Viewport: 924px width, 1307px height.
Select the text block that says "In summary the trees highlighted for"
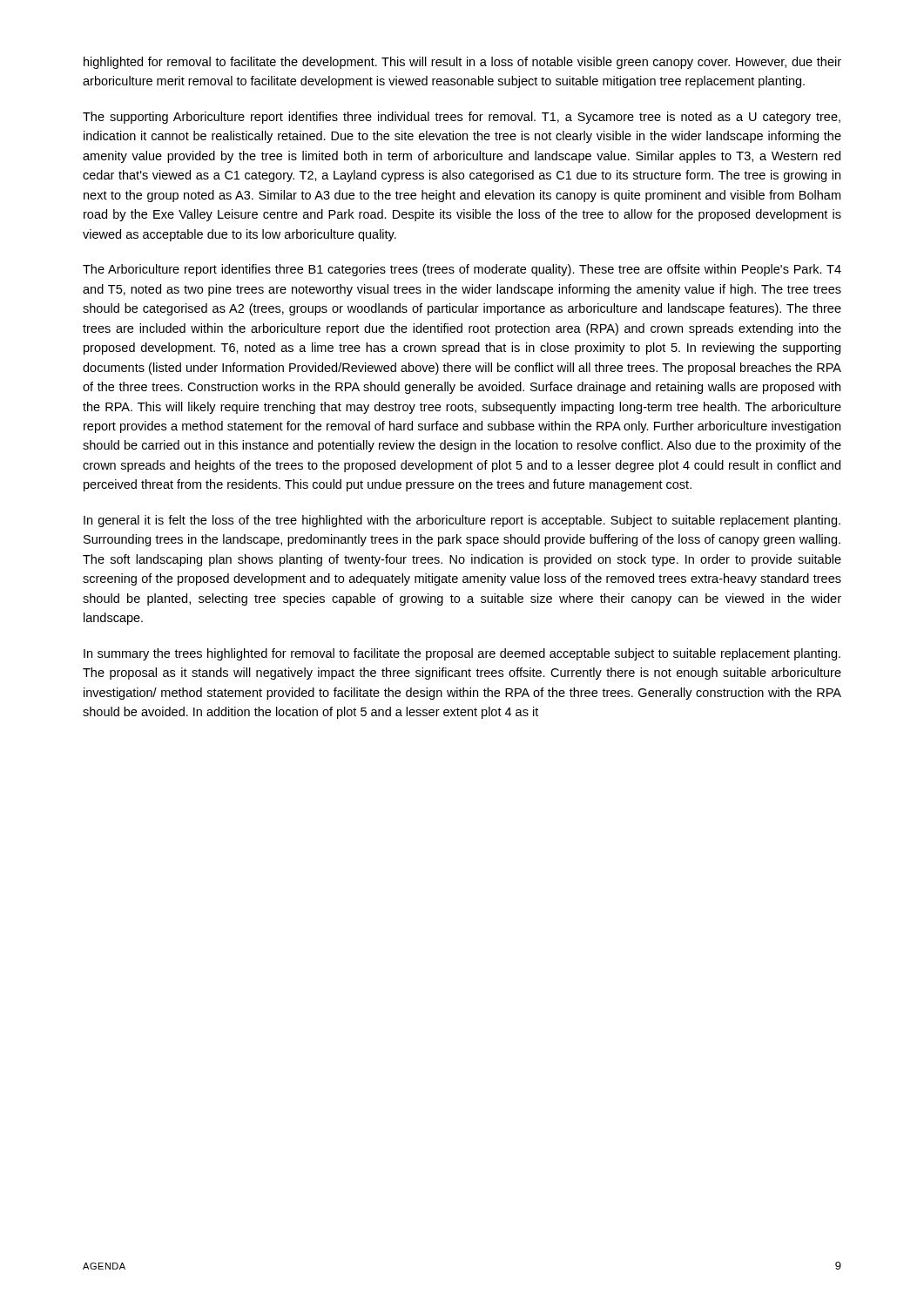click(x=462, y=683)
